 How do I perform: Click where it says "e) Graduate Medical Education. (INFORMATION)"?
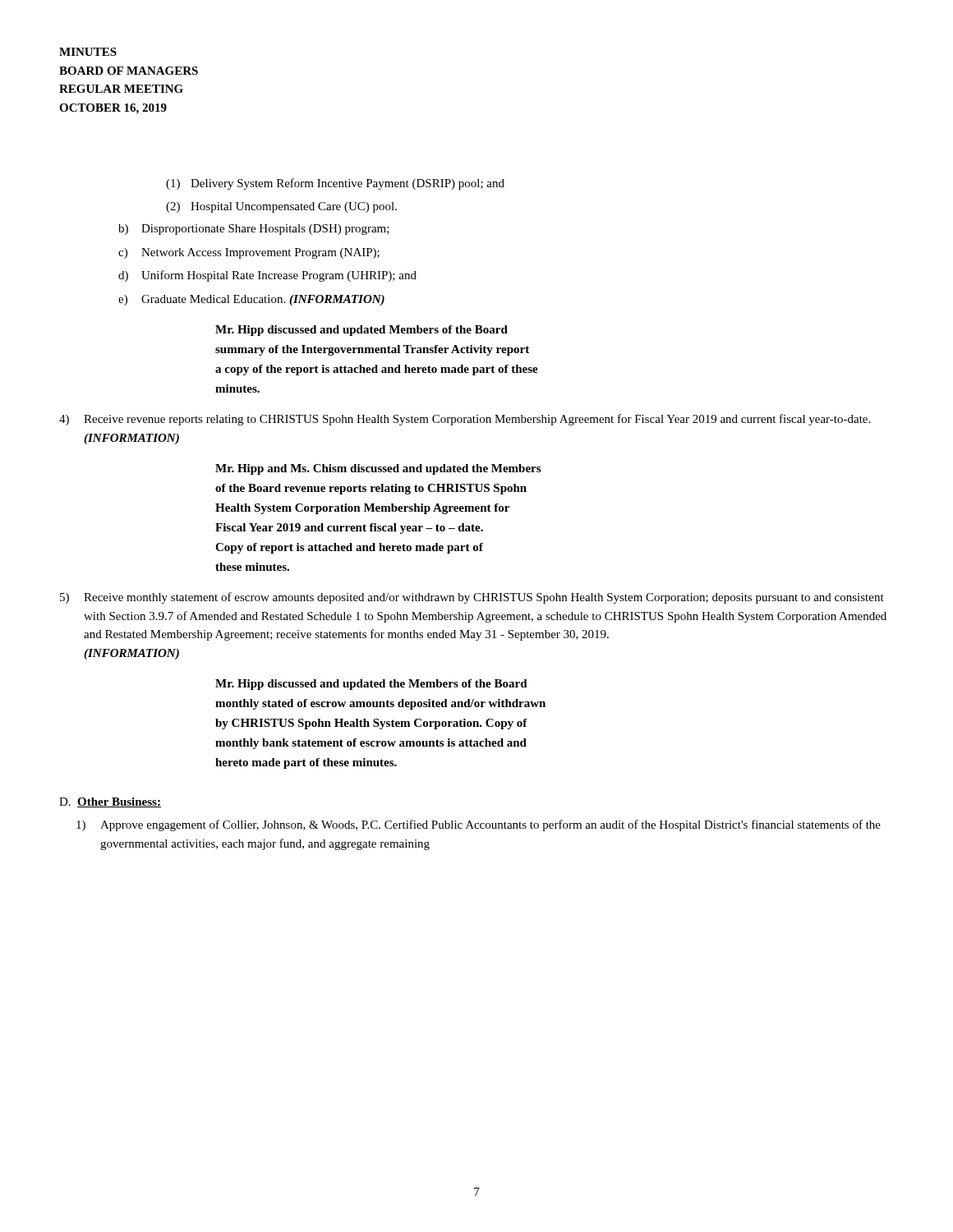tap(252, 299)
